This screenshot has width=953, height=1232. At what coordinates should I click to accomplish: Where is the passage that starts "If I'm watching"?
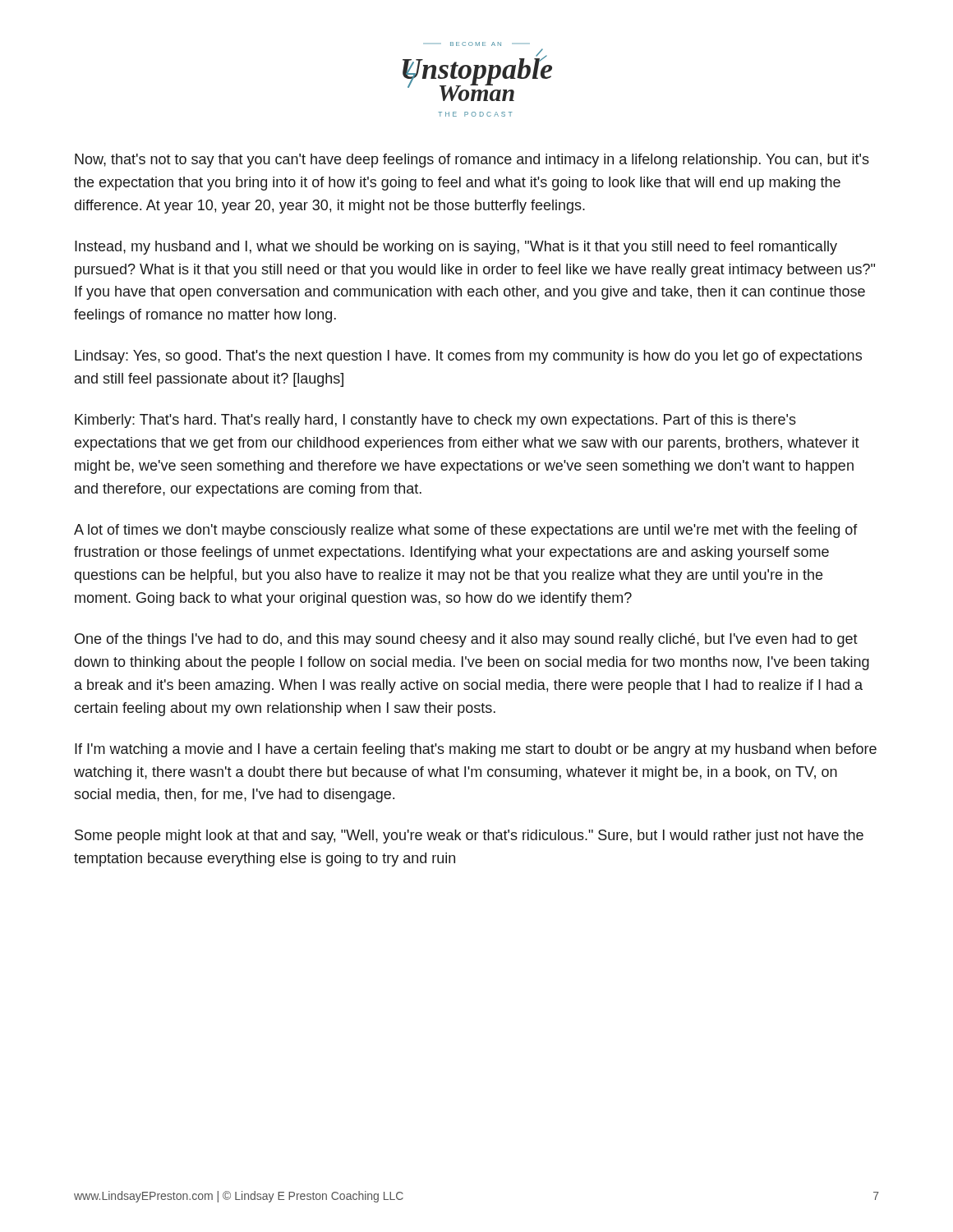475,772
